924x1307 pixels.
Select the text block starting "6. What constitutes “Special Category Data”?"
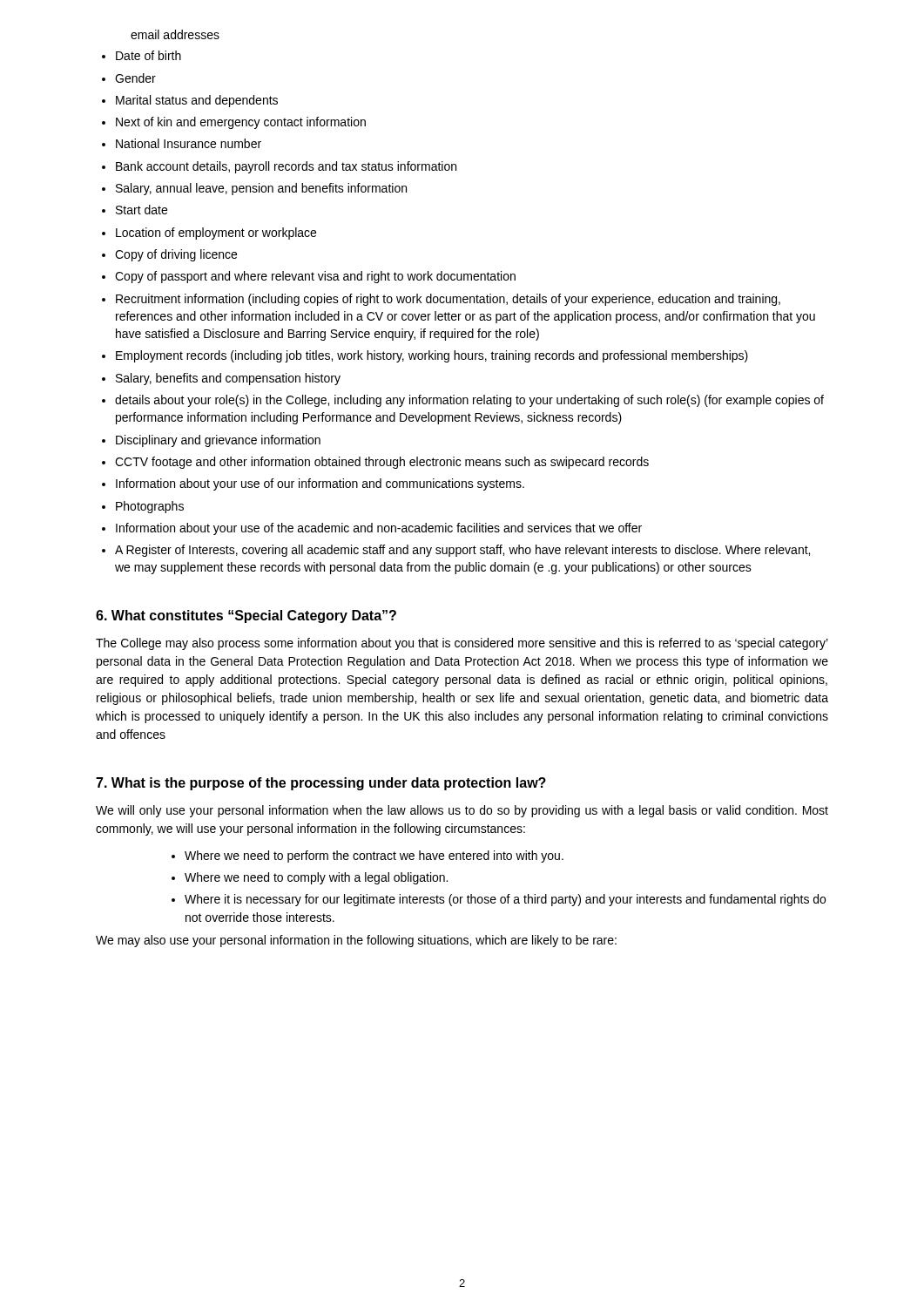pos(246,615)
